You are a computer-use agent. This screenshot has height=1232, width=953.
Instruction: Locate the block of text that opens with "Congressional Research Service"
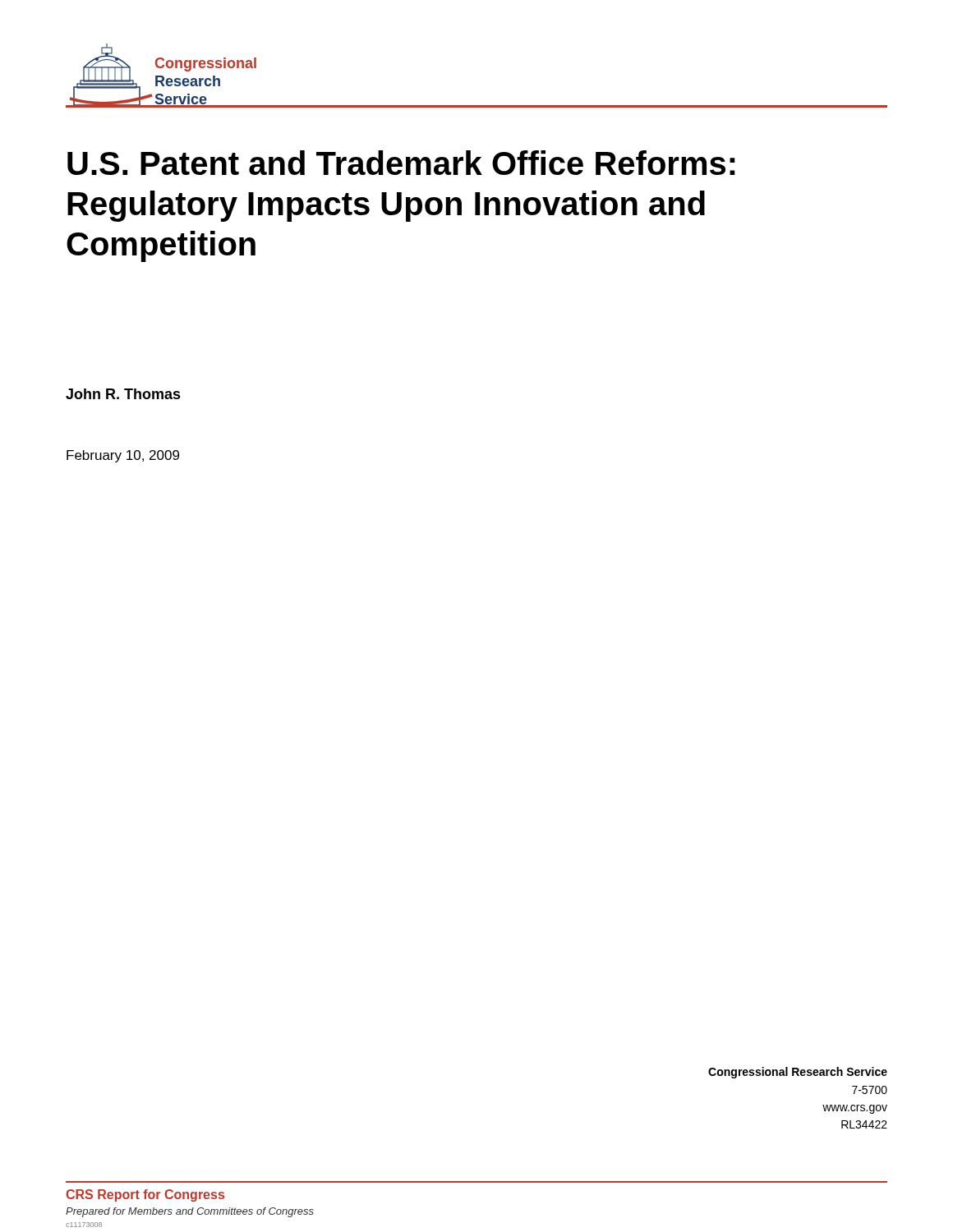point(798,1073)
